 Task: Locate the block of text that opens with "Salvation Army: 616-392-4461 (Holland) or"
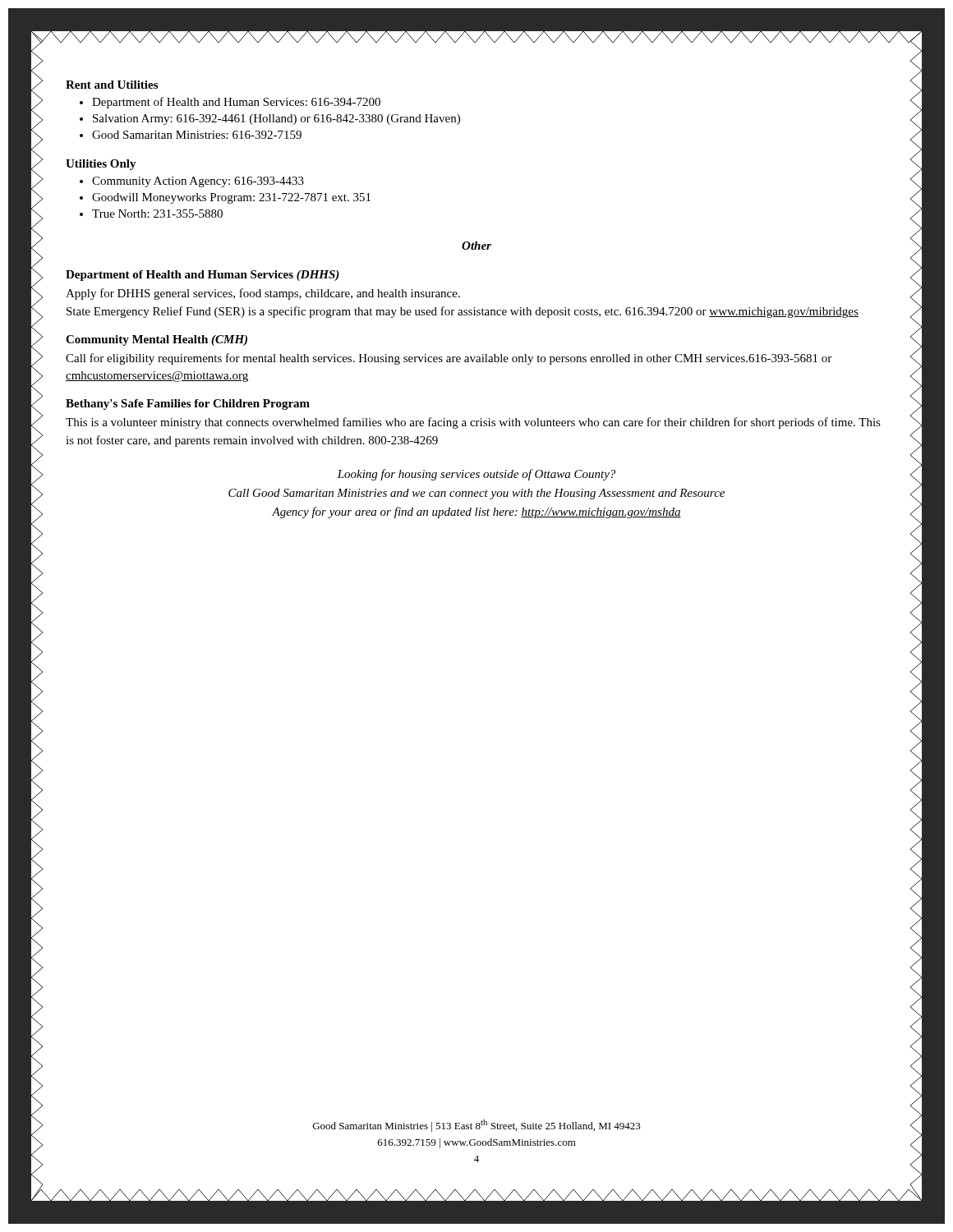pos(270,120)
